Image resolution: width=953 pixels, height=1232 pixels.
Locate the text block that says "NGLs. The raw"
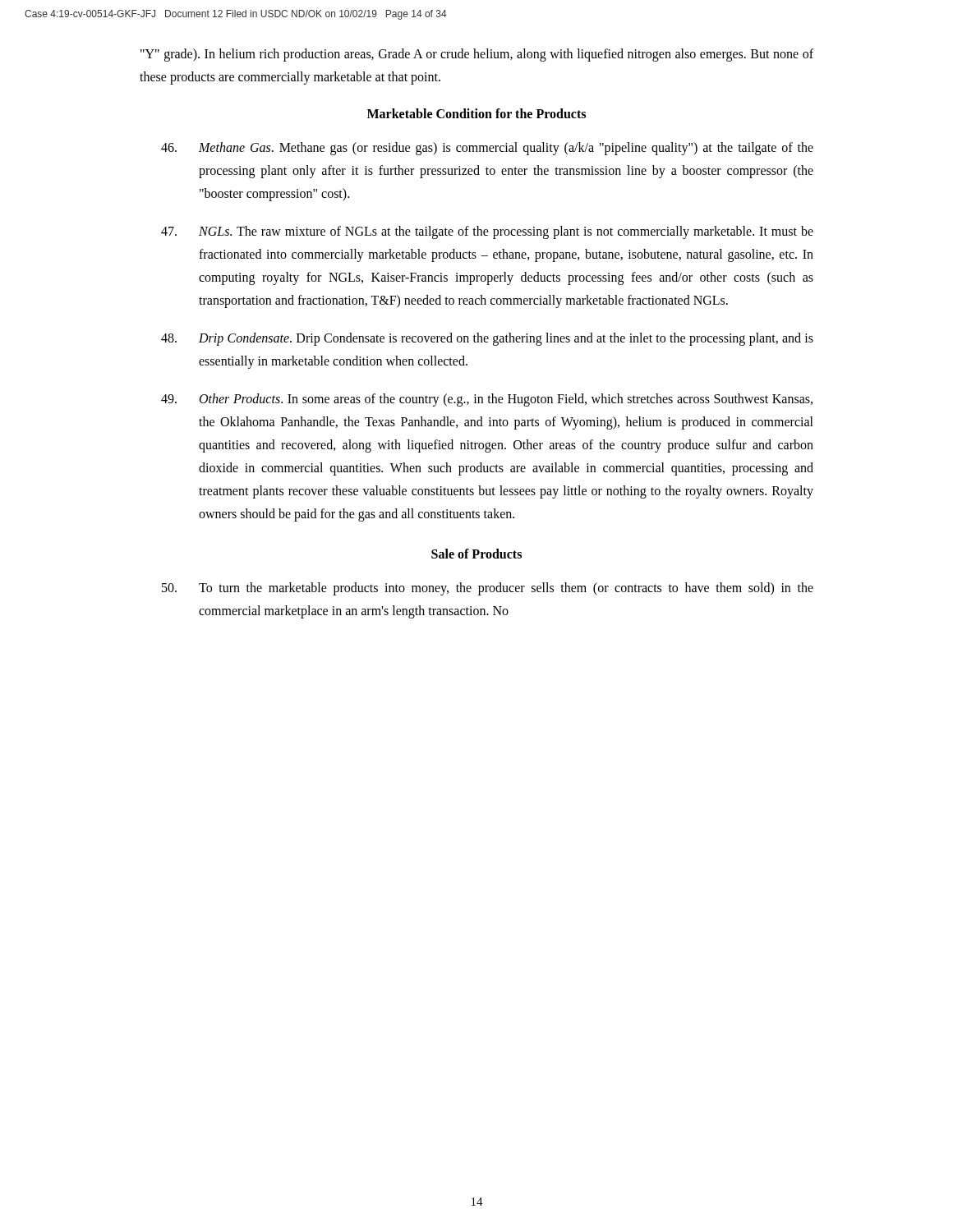476,266
